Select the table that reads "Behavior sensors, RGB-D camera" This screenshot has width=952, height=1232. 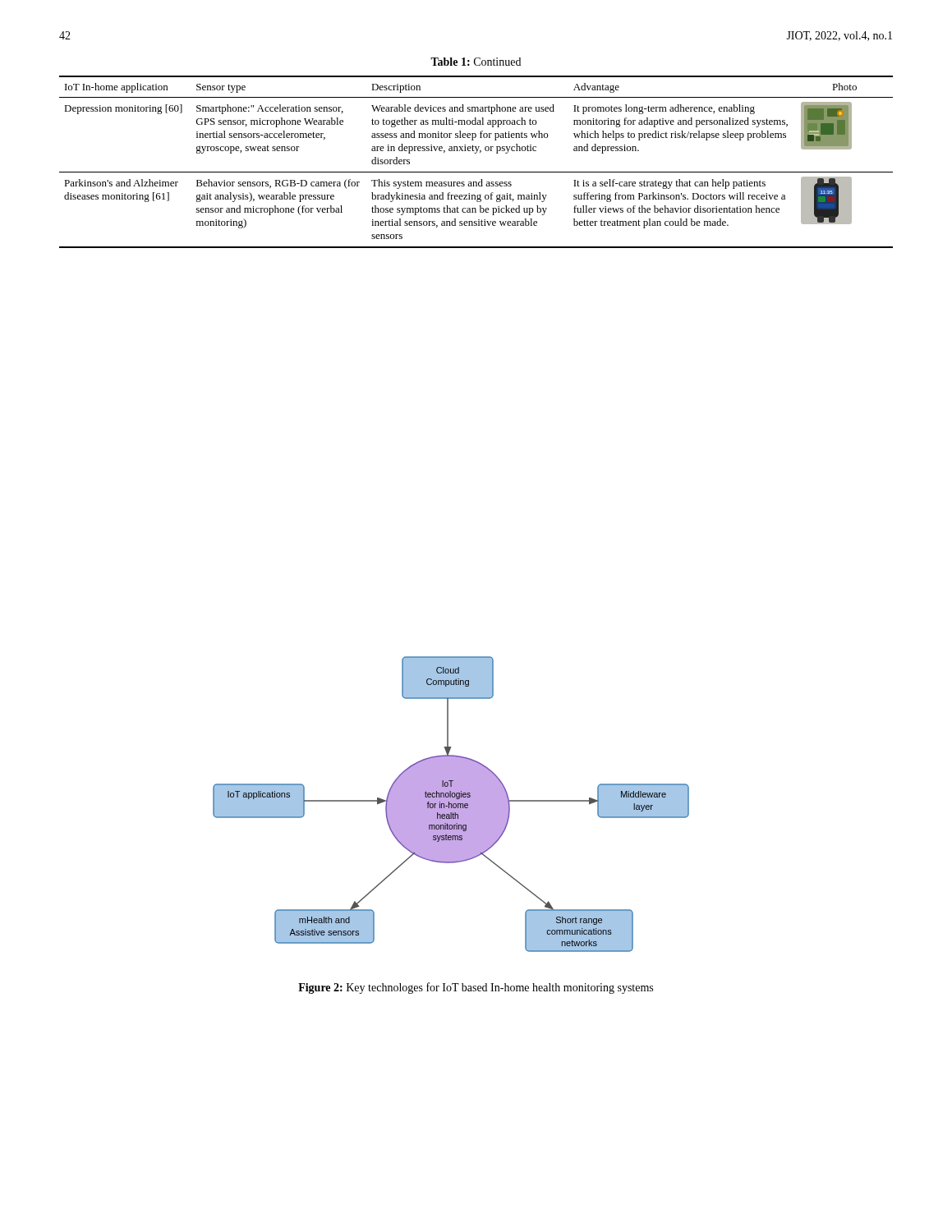click(x=476, y=162)
